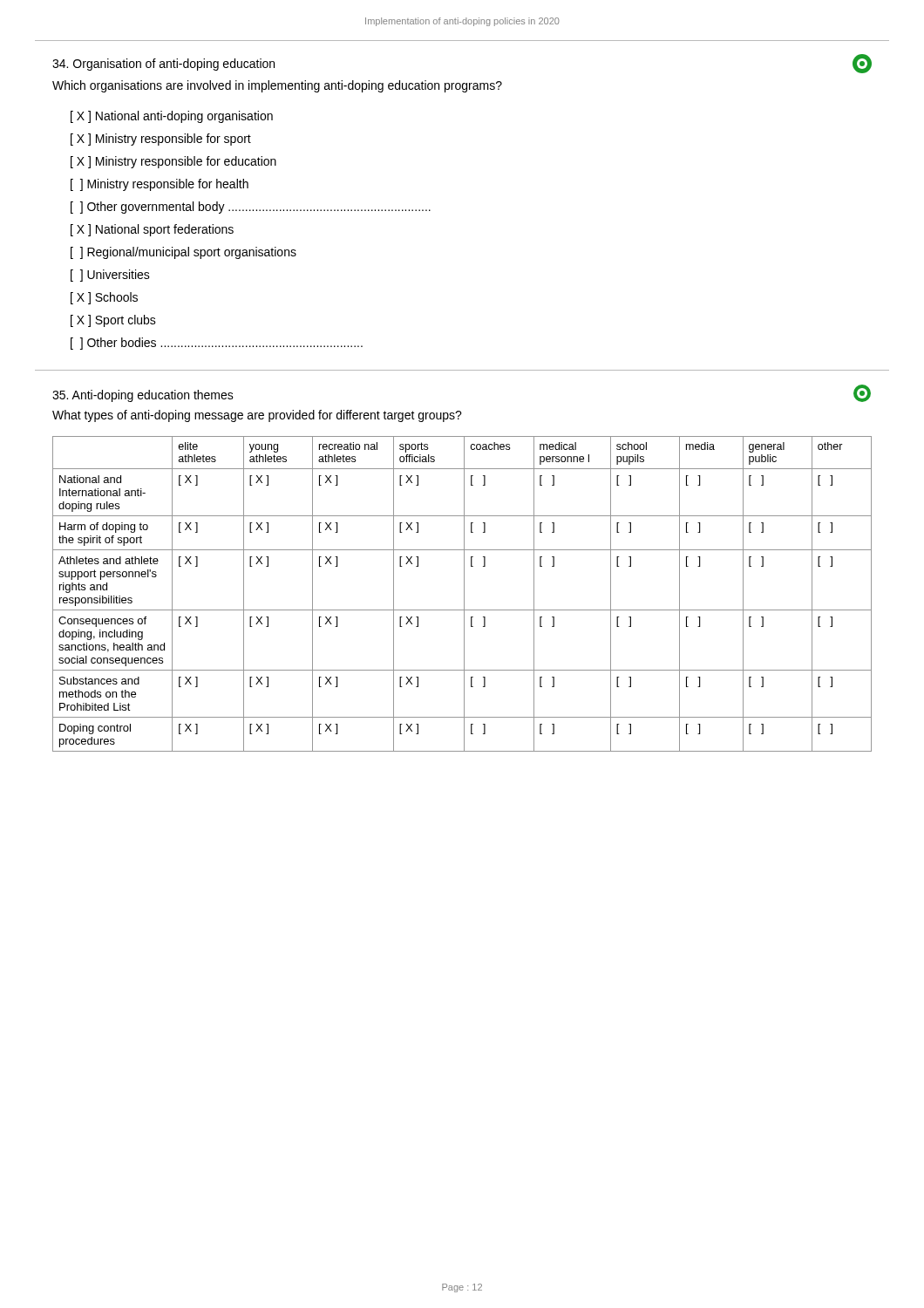Viewport: 924px width, 1308px height.
Task: Where is the passage that starts "Which organisations are"?
Action: tap(277, 85)
